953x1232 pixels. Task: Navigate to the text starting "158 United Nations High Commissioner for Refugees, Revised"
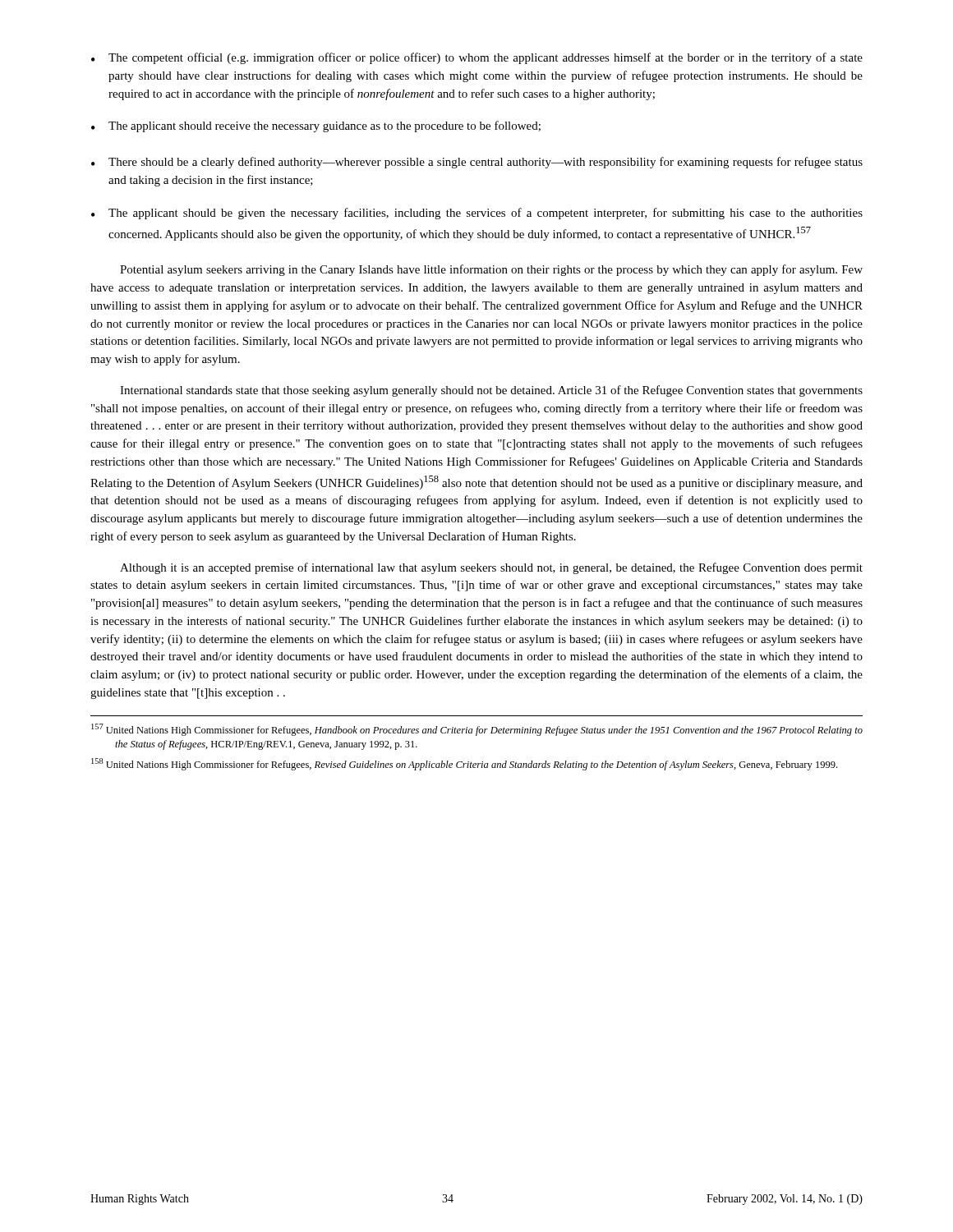click(464, 763)
